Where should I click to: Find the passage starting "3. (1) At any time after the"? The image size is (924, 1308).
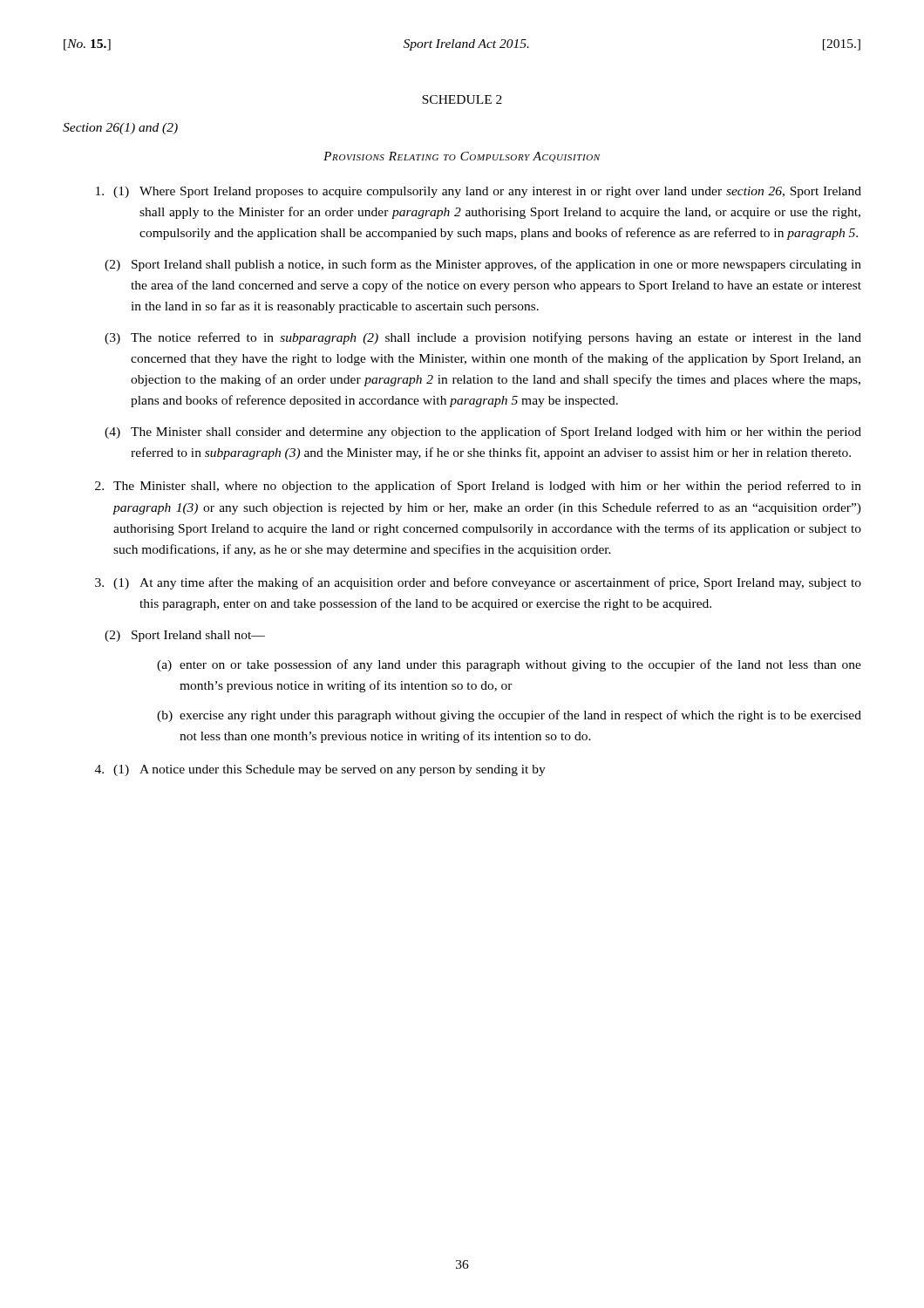[462, 593]
